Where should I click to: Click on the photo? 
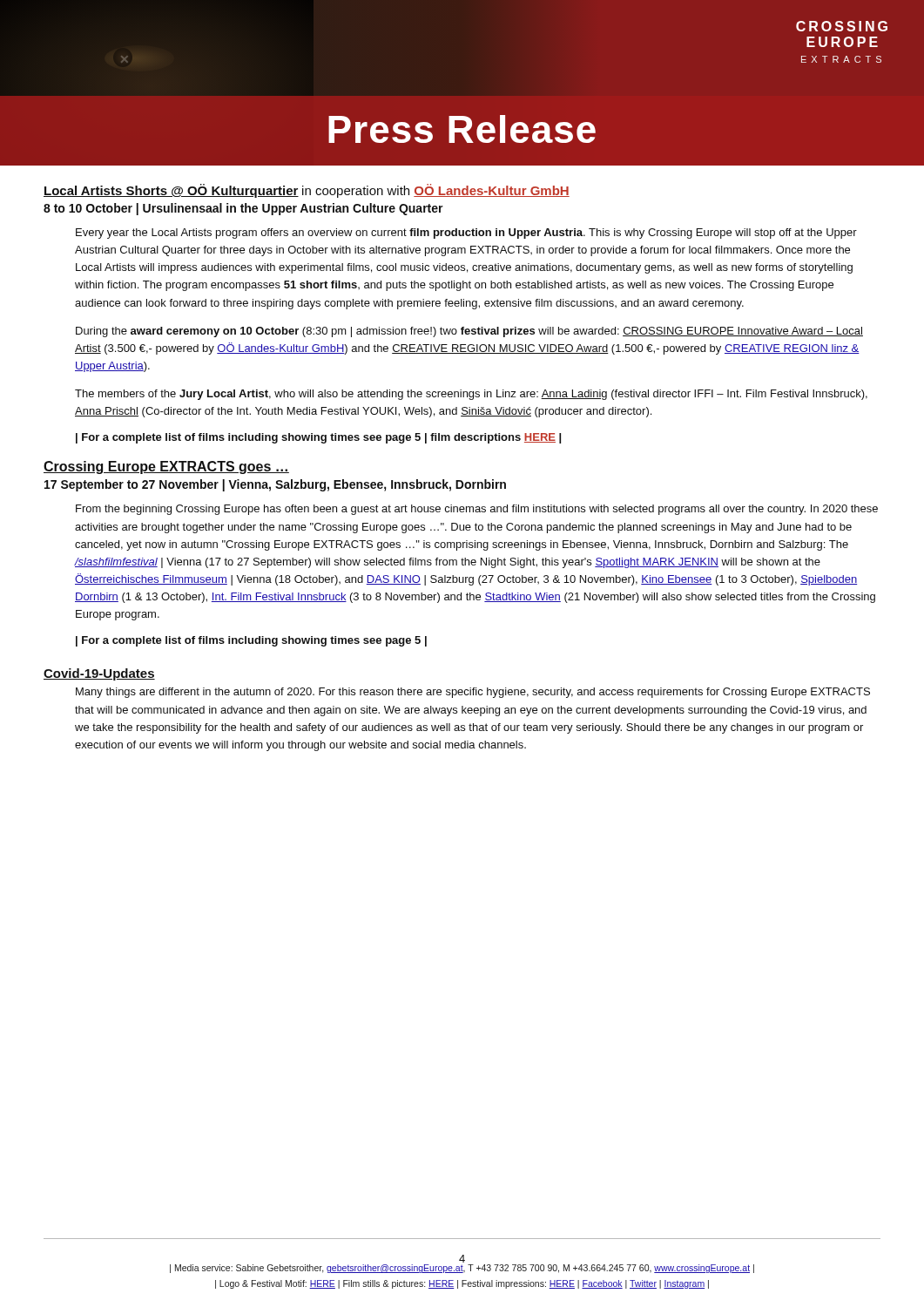click(462, 83)
